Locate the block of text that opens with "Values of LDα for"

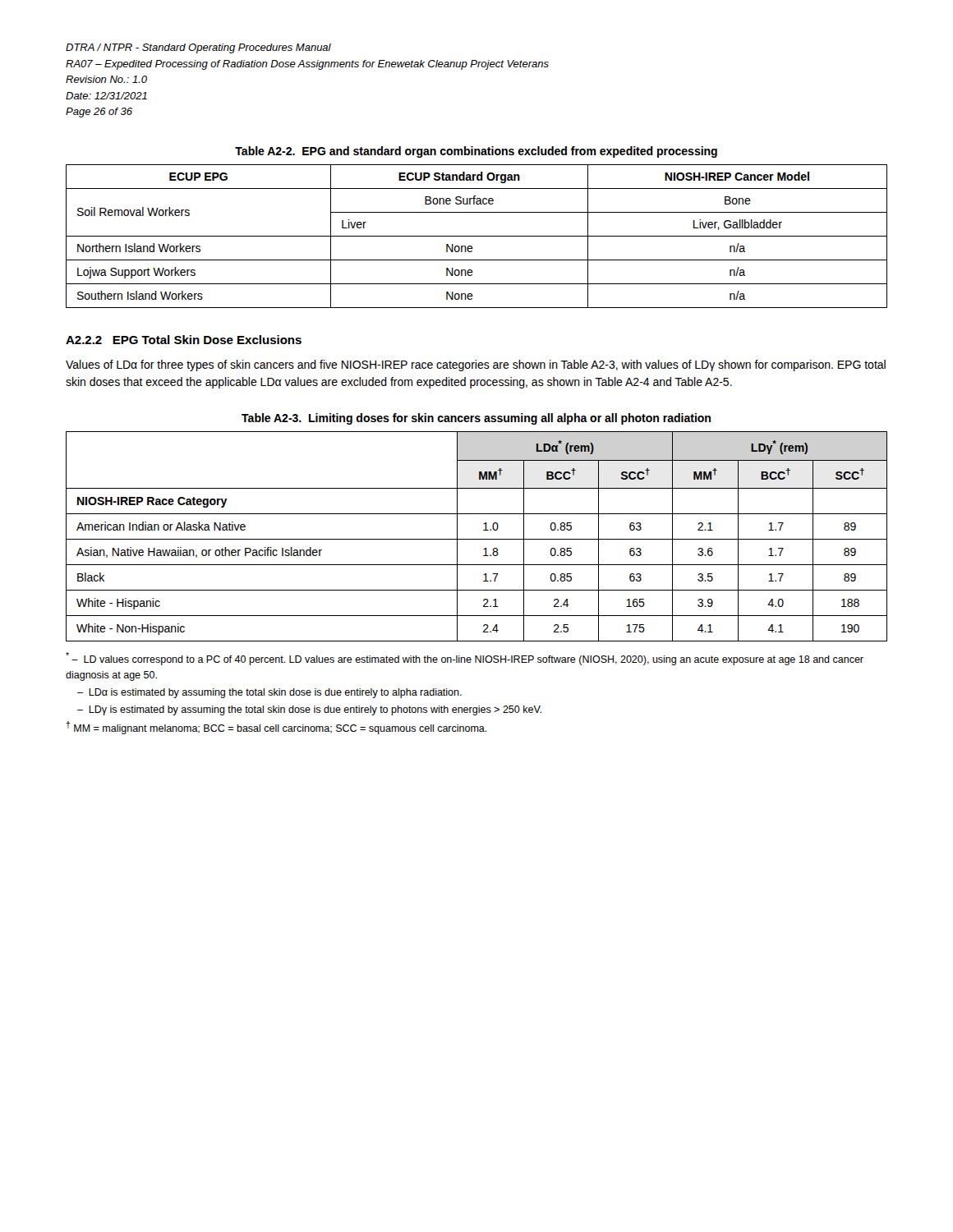(x=476, y=373)
